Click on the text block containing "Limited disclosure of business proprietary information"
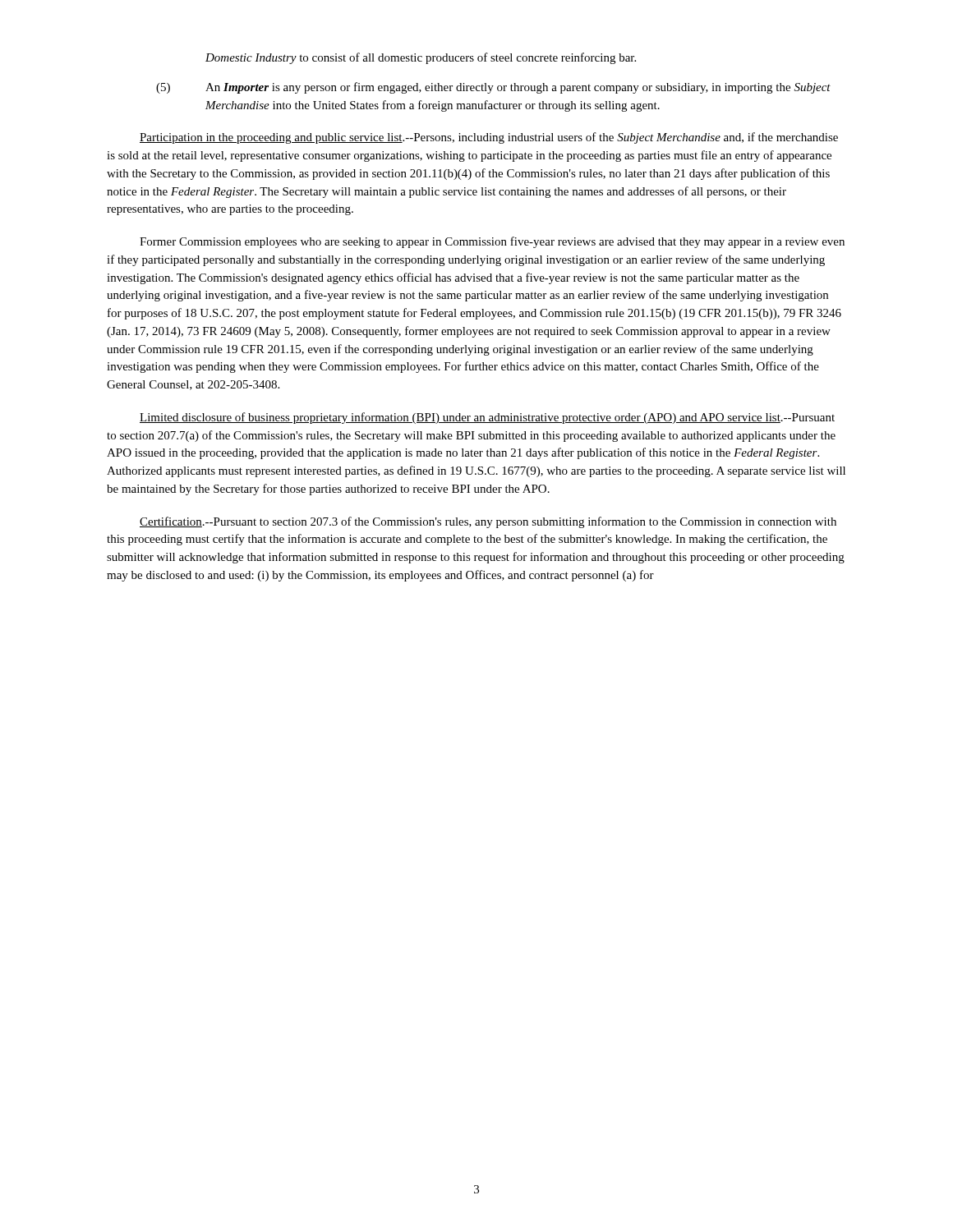The height and width of the screenshot is (1232, 953). coord(476,453)
